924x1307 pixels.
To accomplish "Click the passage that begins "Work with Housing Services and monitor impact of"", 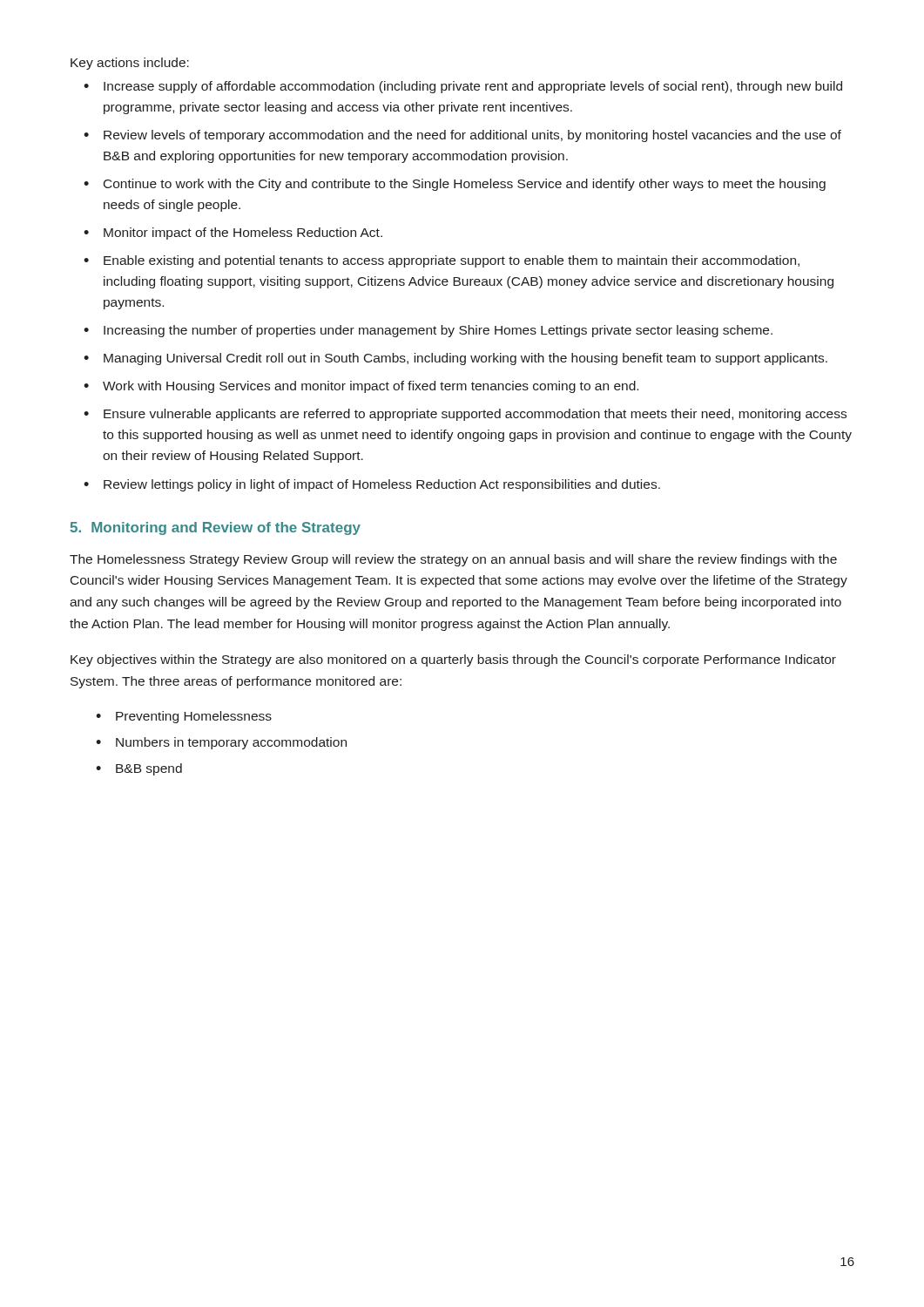I will click(371, 386).
